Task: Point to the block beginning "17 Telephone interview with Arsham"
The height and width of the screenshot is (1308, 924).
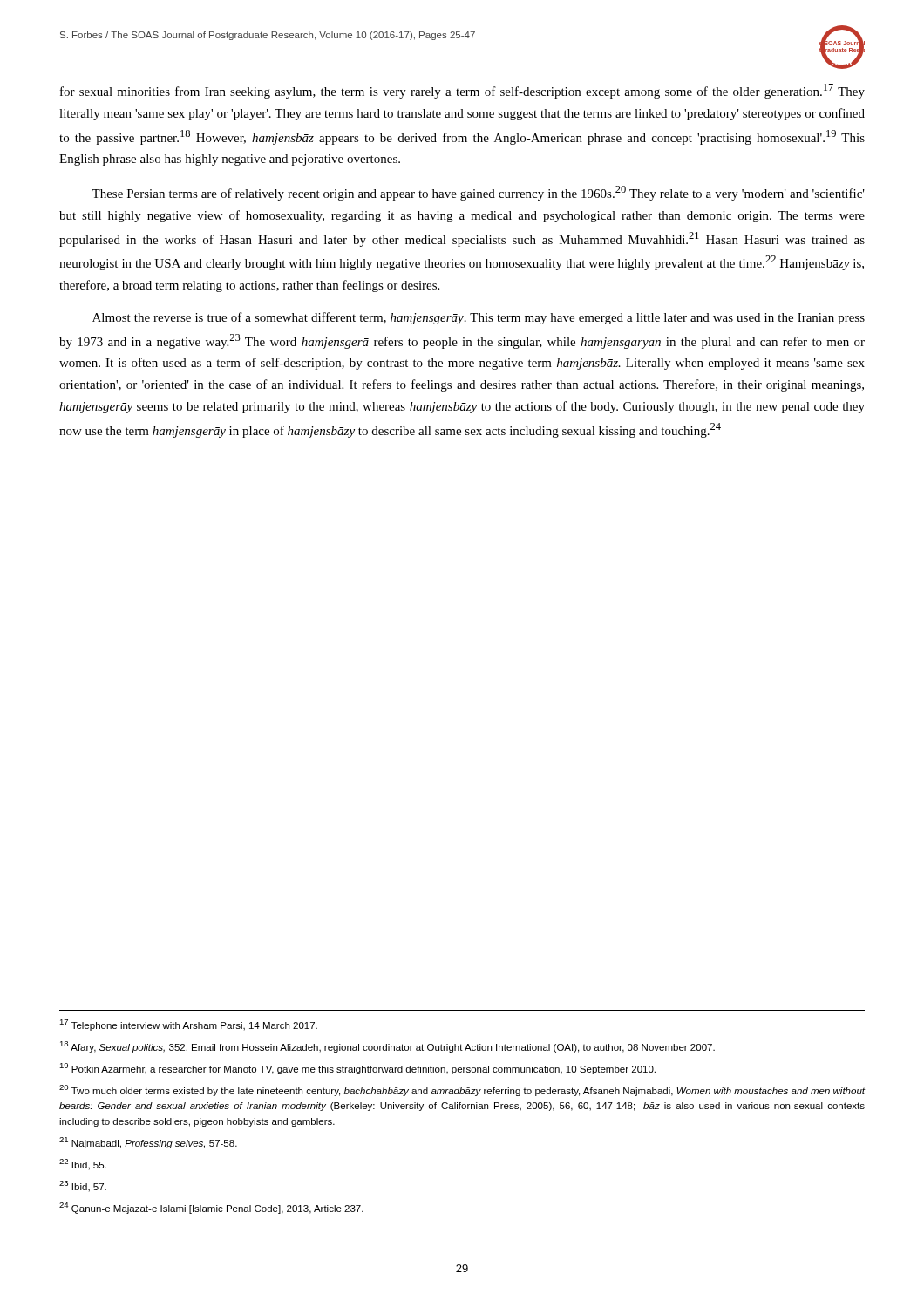Action: (189, 1024)
